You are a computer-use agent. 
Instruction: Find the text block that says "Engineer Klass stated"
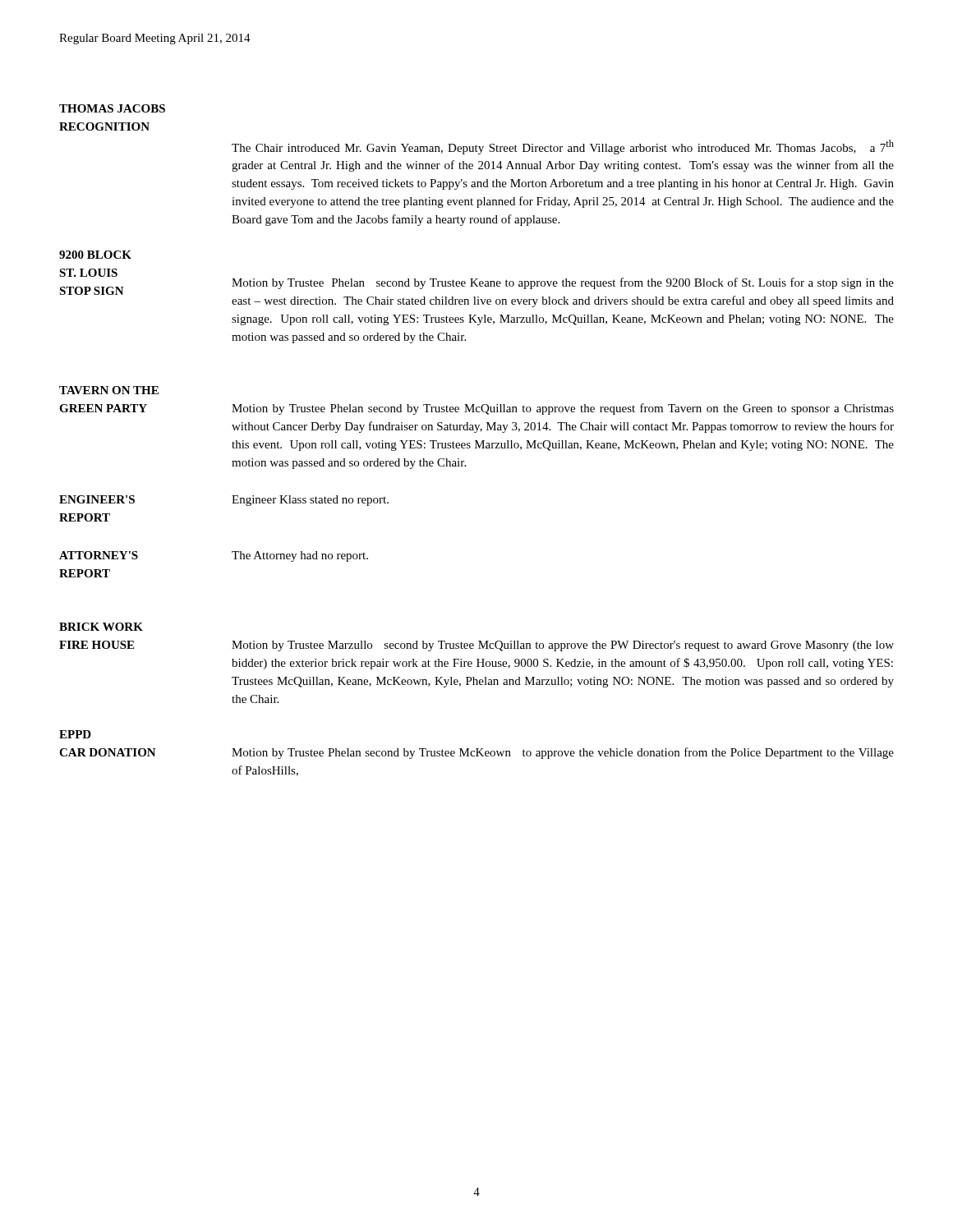point(311,500)
